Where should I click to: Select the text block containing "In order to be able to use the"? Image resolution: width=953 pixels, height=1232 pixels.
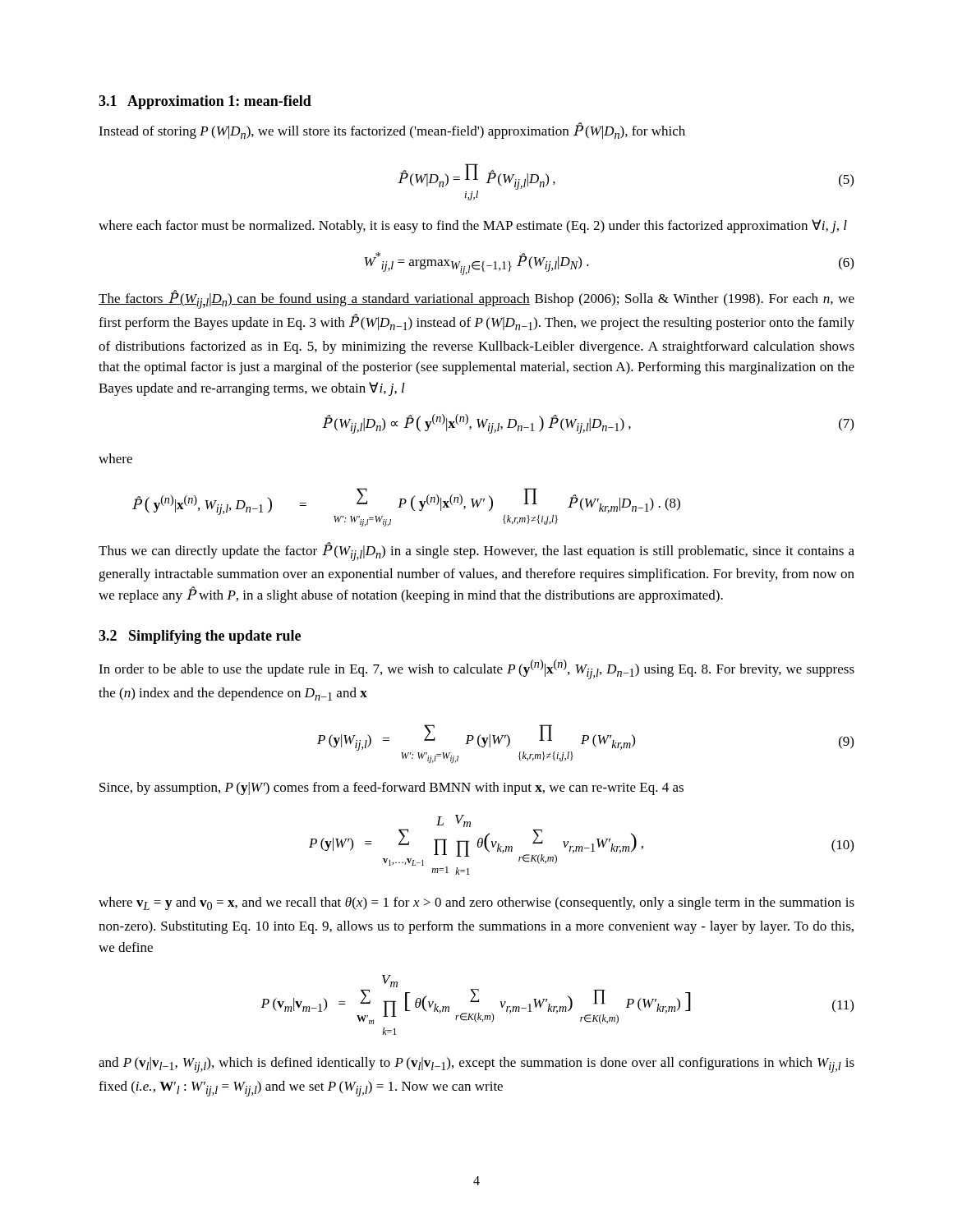click(x=476, y=680)
